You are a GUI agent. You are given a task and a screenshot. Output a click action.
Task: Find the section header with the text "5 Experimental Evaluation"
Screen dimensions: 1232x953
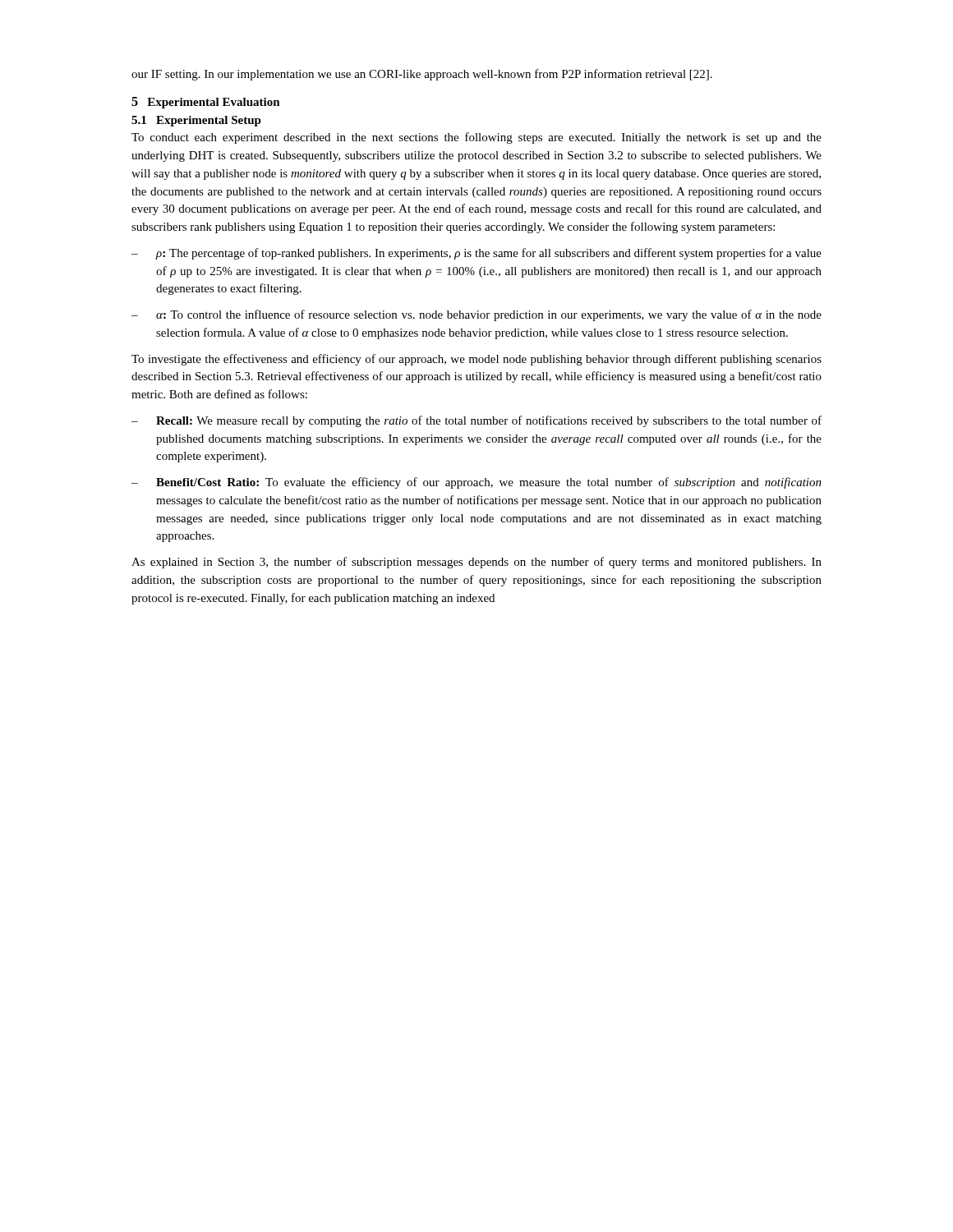(x=206, y=101)
